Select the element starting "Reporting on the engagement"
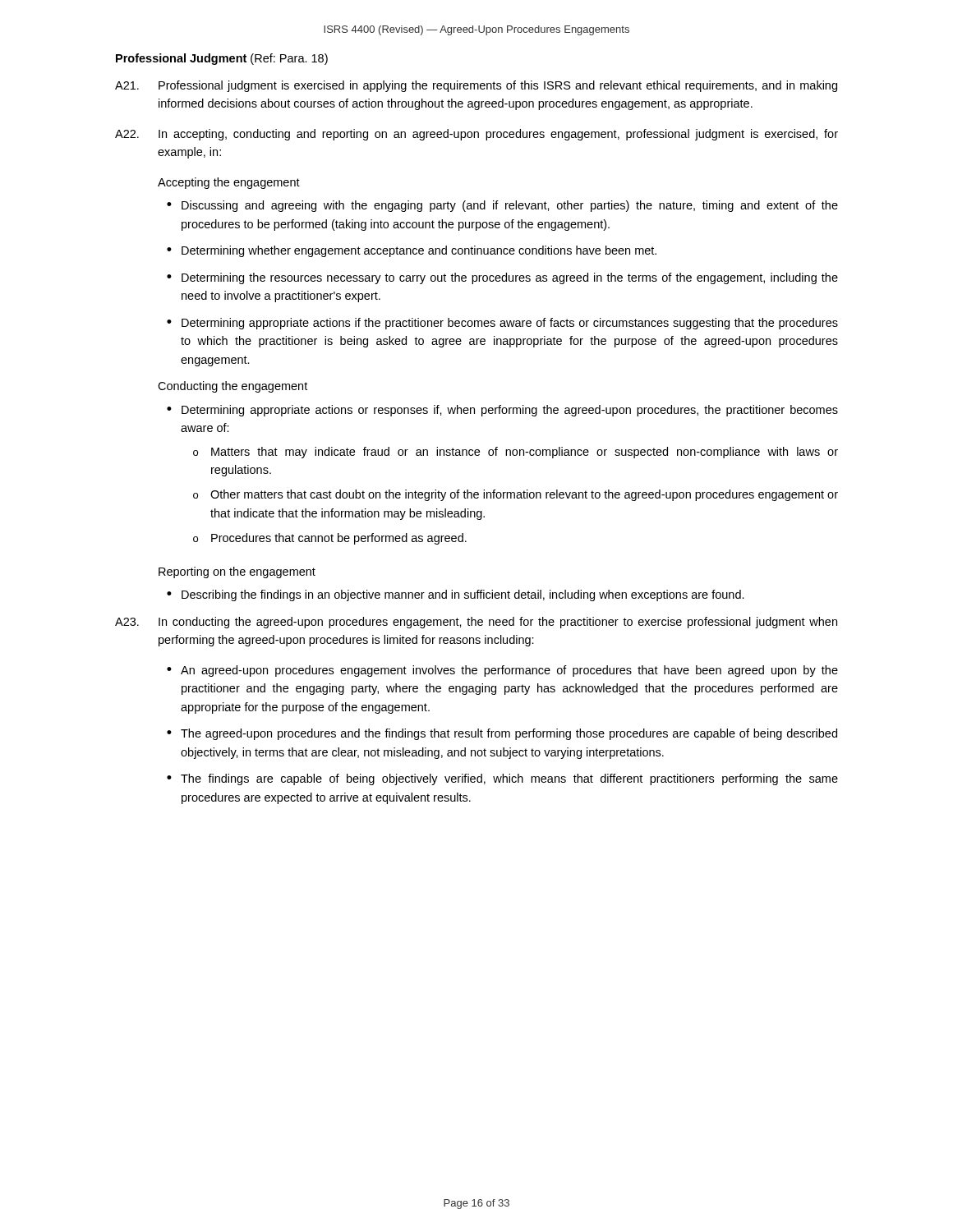 pyautogui.click(x=237, y=572)
